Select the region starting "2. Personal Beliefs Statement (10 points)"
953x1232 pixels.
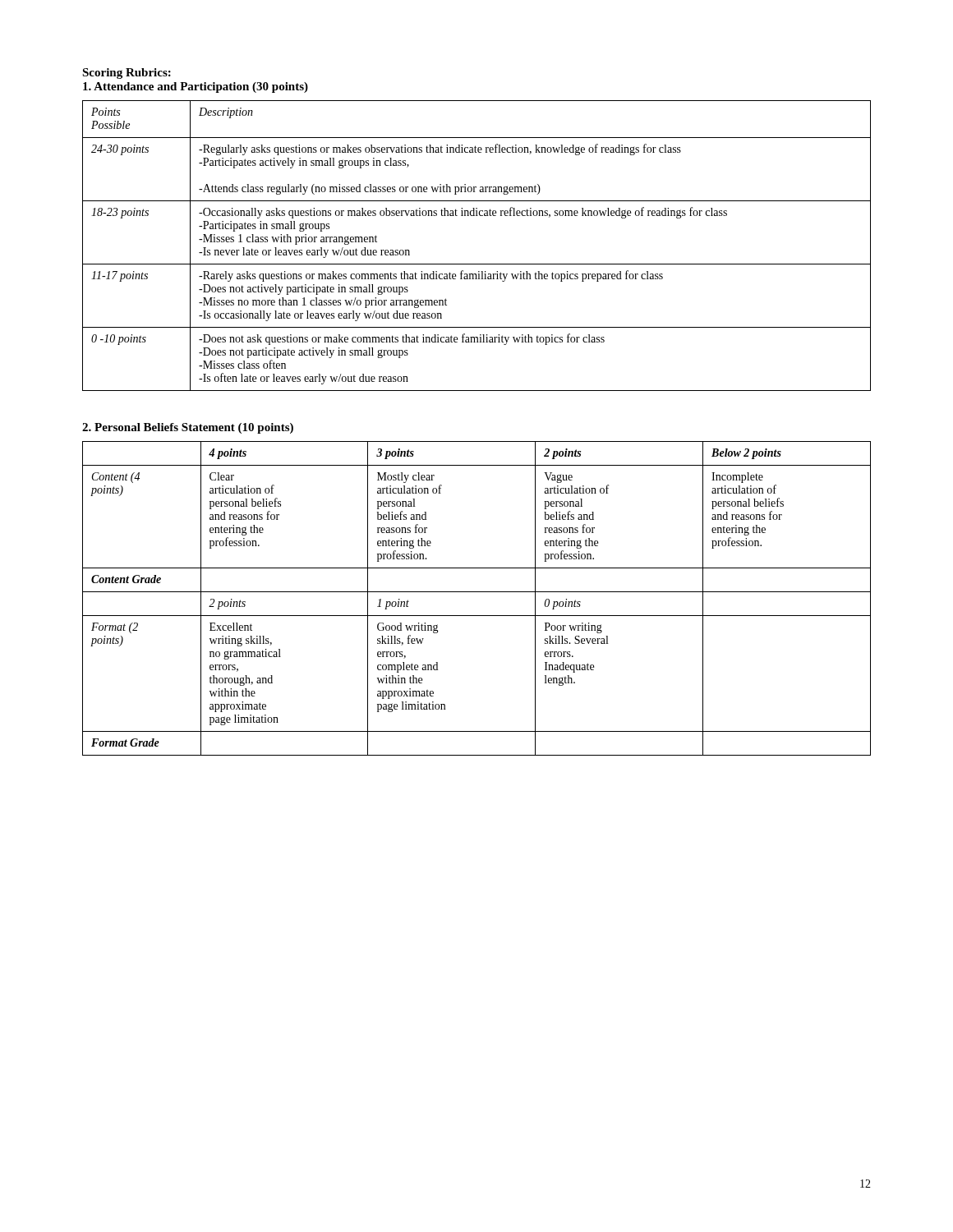188,427
